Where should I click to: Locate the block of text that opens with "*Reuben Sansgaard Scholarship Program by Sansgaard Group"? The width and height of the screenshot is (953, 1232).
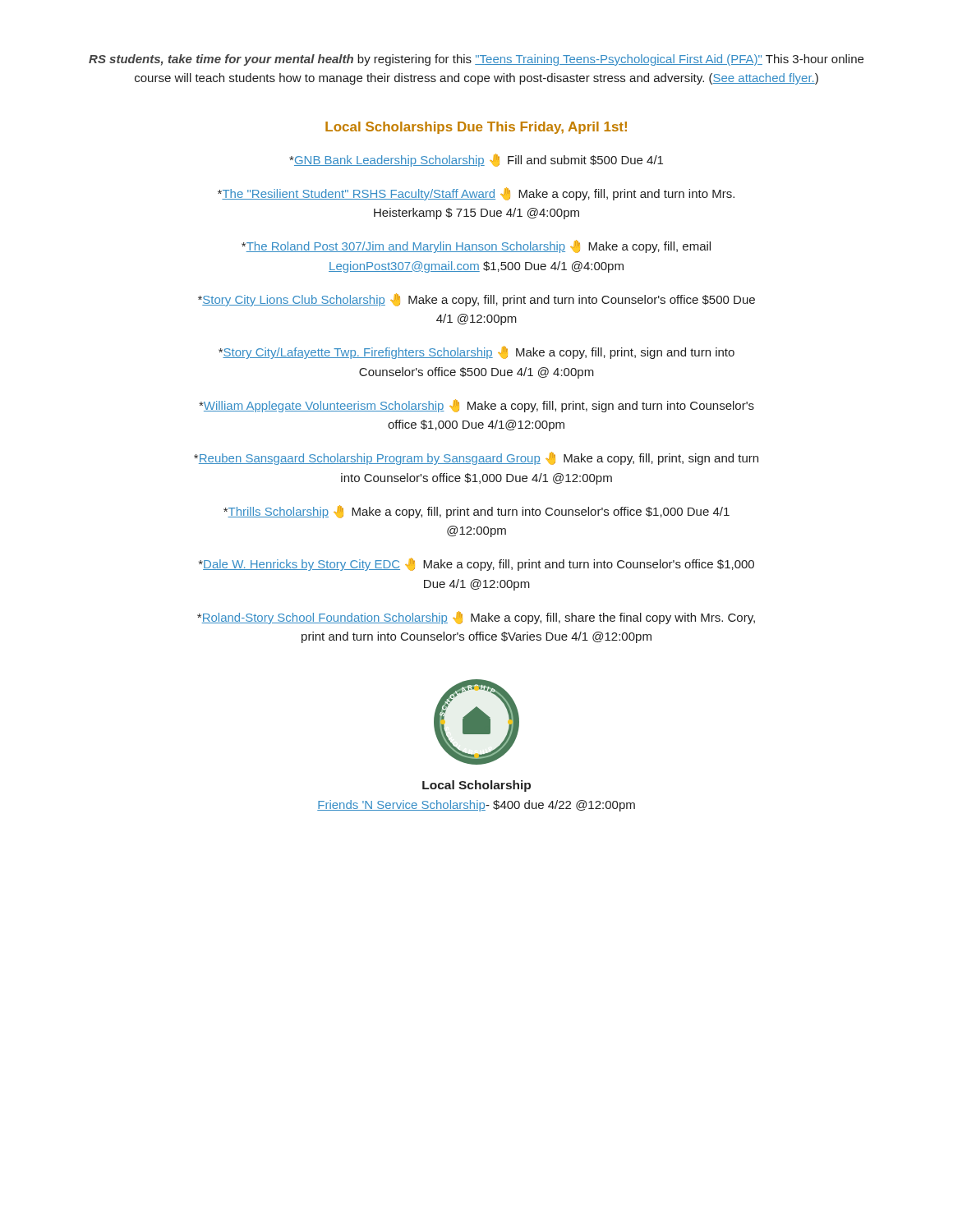point(476,468)
